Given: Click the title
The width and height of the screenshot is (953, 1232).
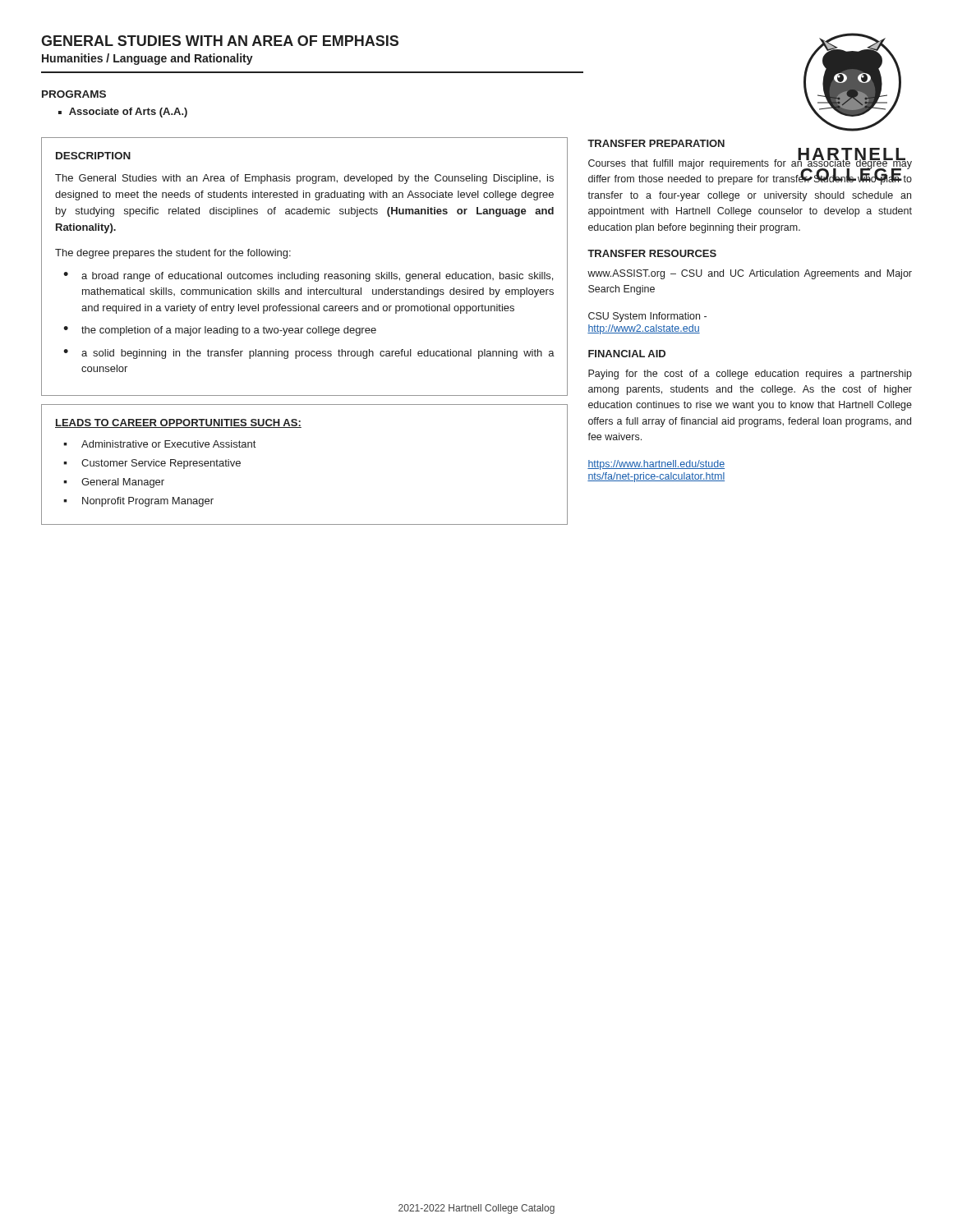Looking at the screenshot, I should tap(220, 41).
